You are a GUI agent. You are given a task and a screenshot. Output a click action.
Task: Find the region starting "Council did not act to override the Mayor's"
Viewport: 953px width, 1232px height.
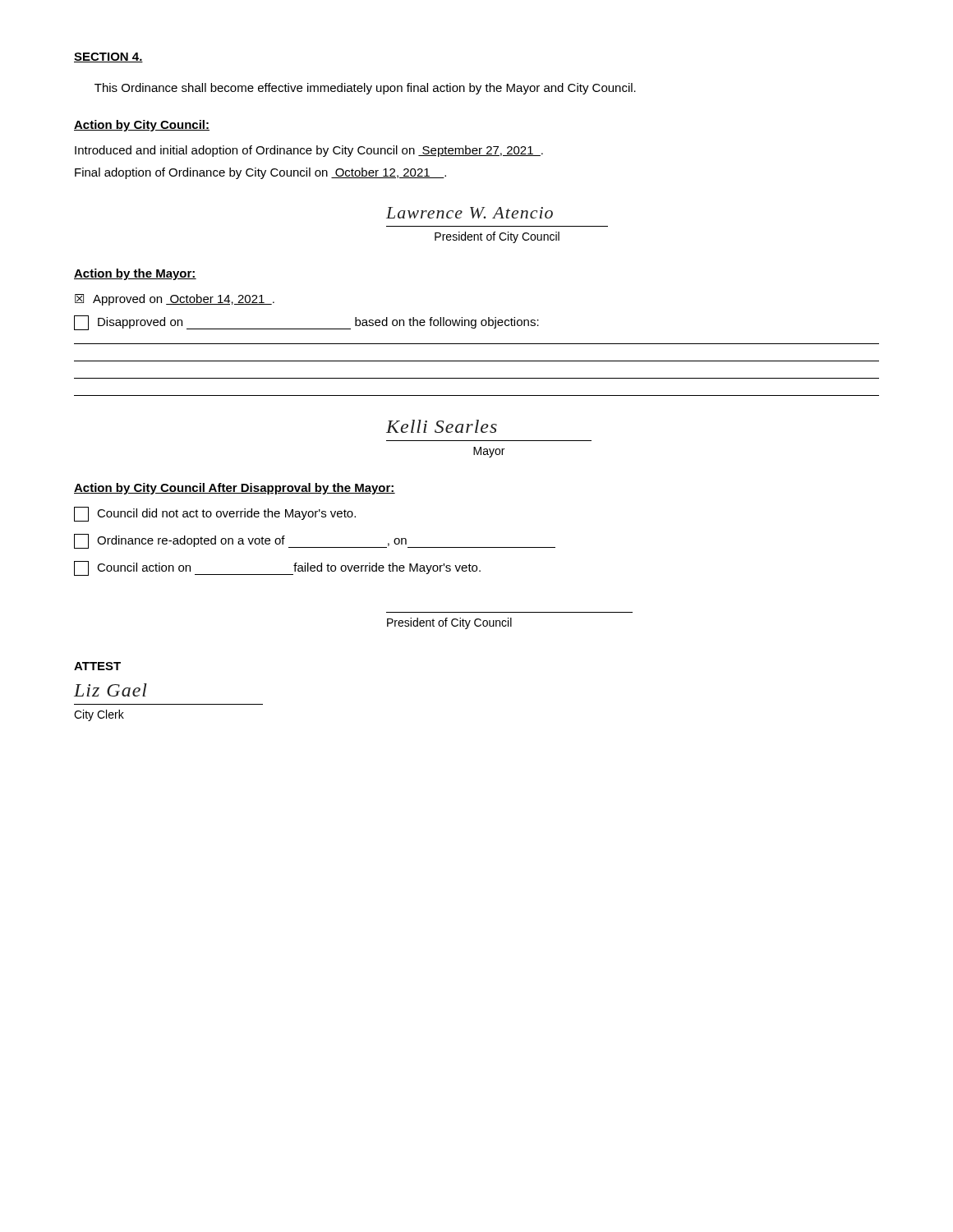[215, 514]
